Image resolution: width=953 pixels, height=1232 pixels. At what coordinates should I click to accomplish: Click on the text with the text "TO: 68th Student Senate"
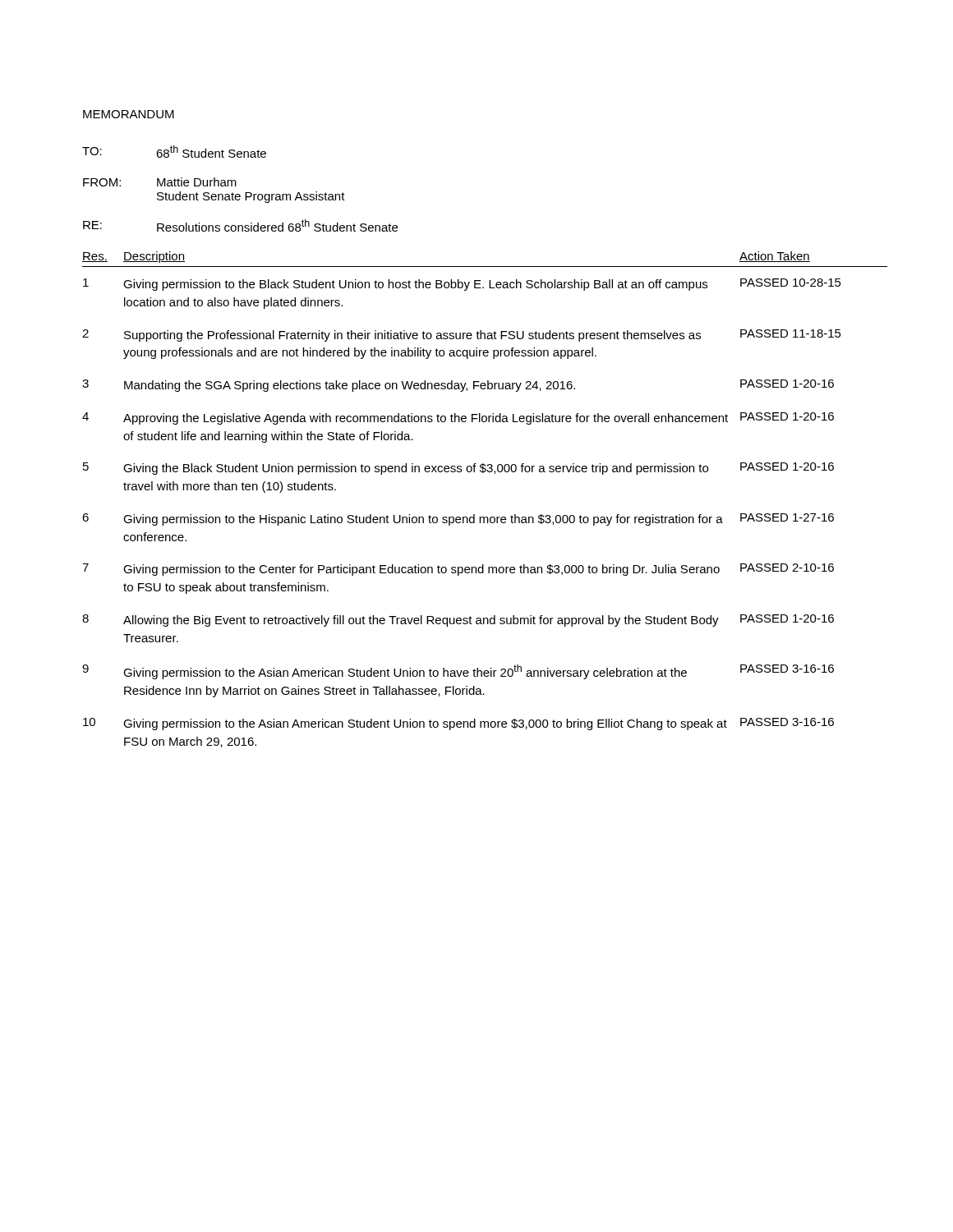(174, 152)
